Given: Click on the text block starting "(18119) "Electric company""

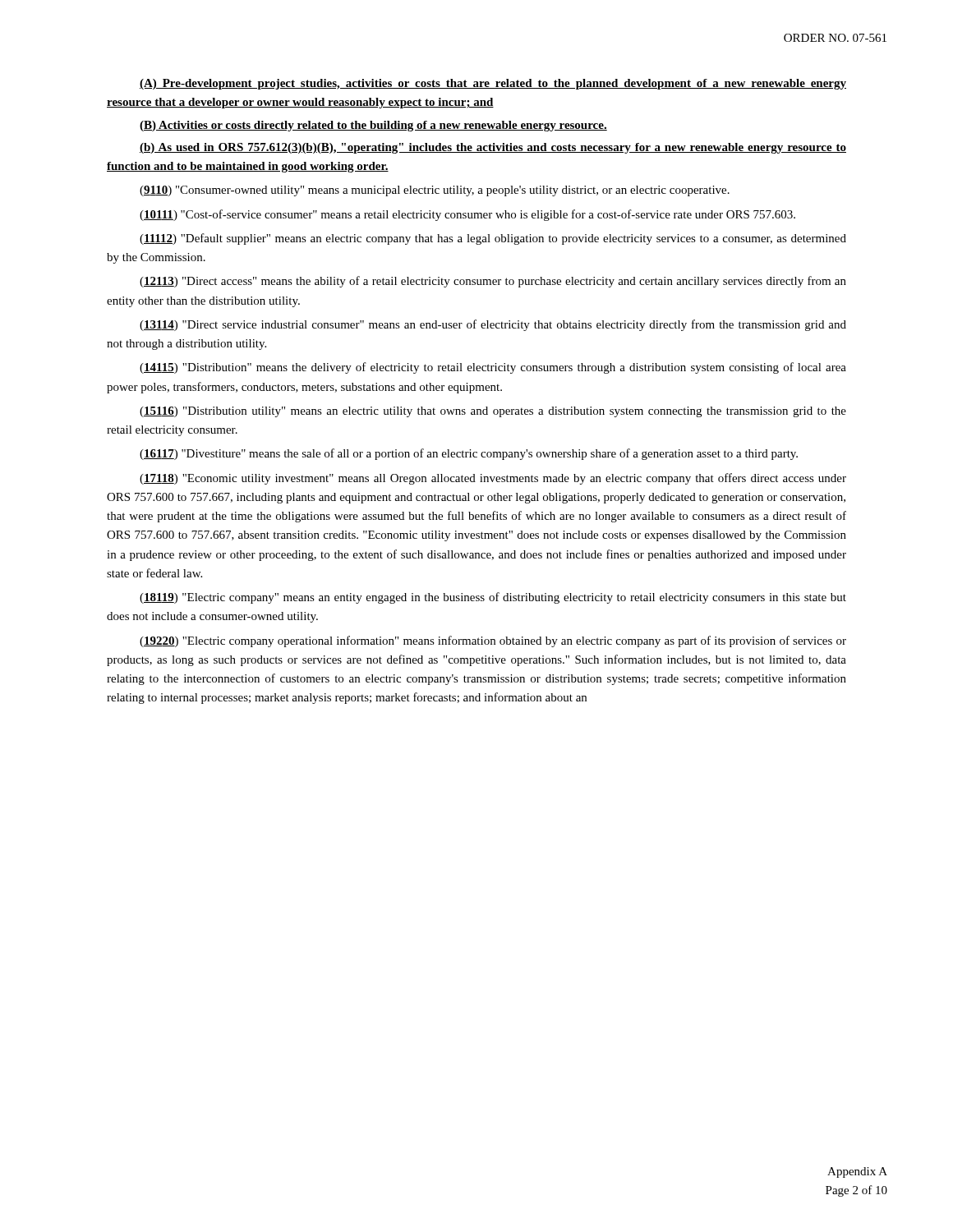Looking at the screenshot, I should pos(476,607).
